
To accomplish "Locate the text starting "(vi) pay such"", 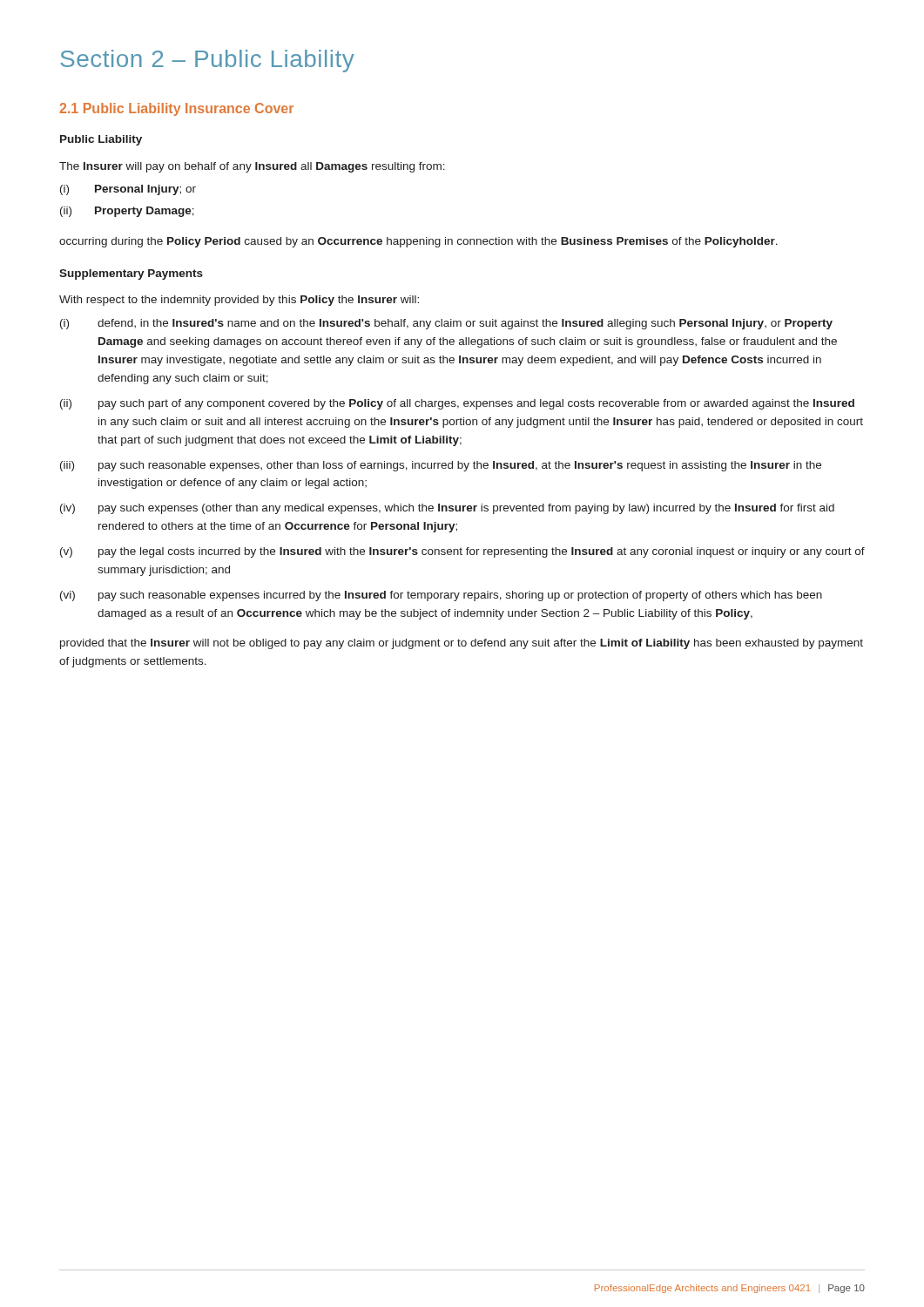I will coord(462,605).
